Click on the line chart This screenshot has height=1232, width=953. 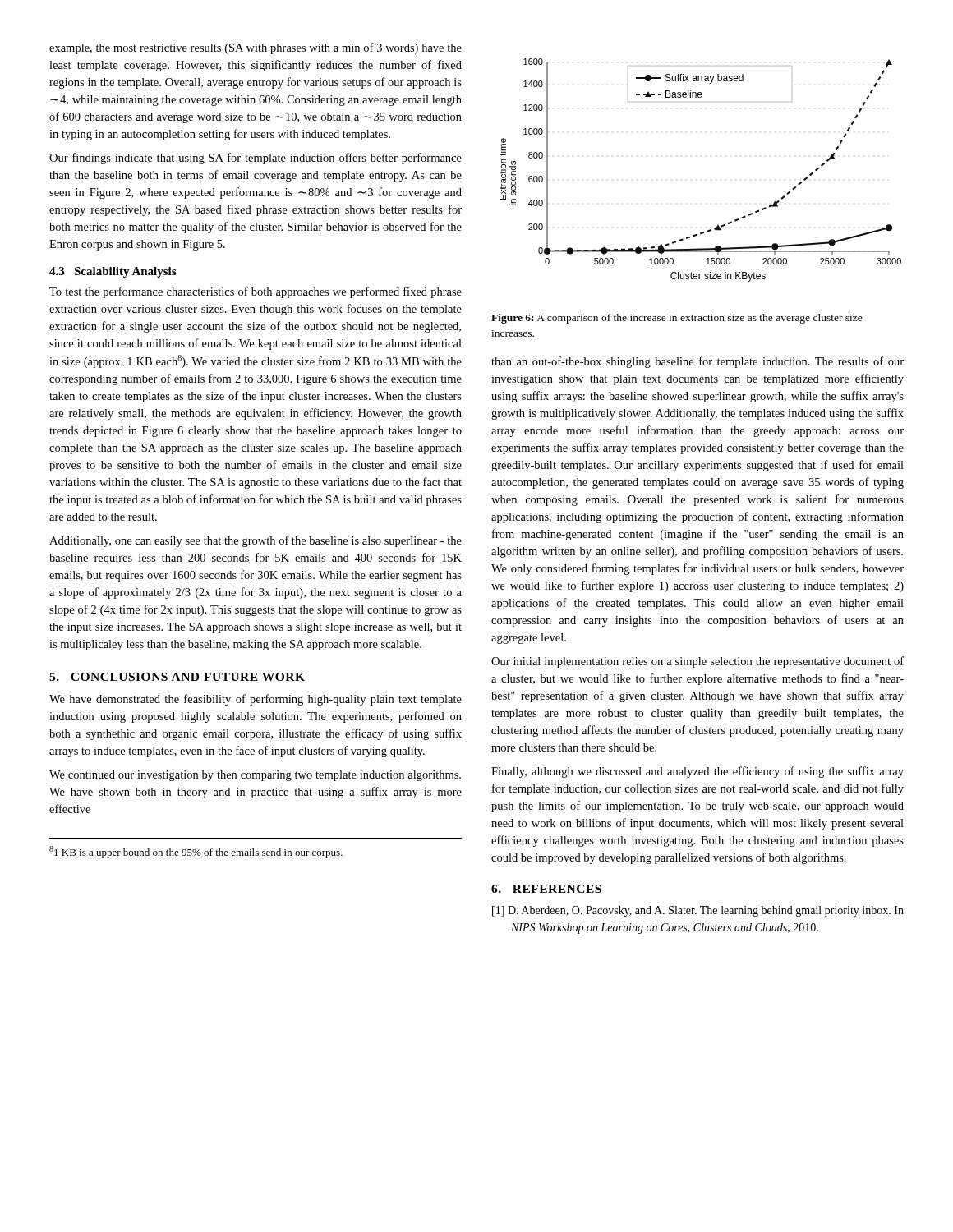click(x=698, y=177)
